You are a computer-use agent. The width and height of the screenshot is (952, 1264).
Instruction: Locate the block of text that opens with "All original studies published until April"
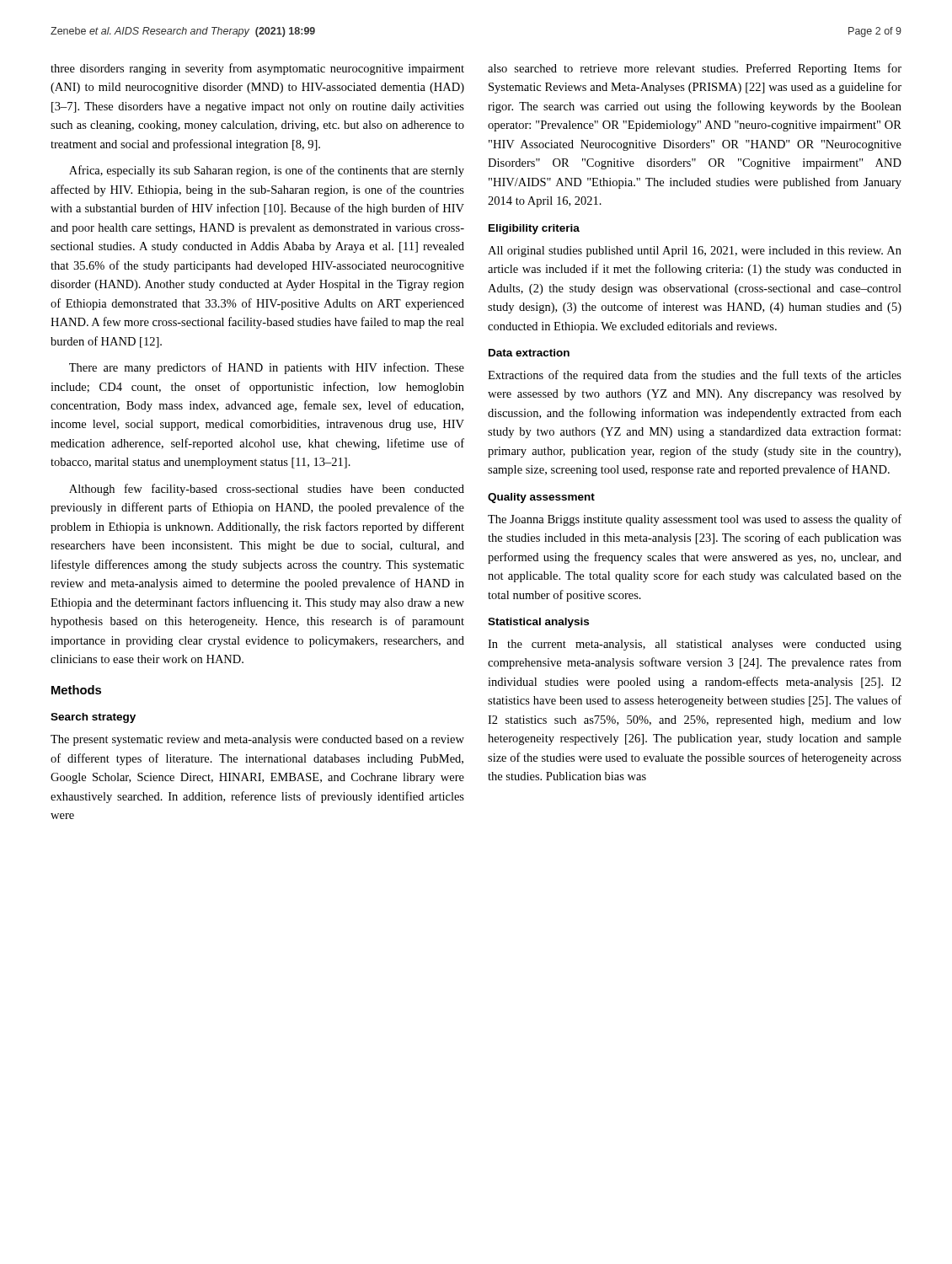(x=695, y=288)
